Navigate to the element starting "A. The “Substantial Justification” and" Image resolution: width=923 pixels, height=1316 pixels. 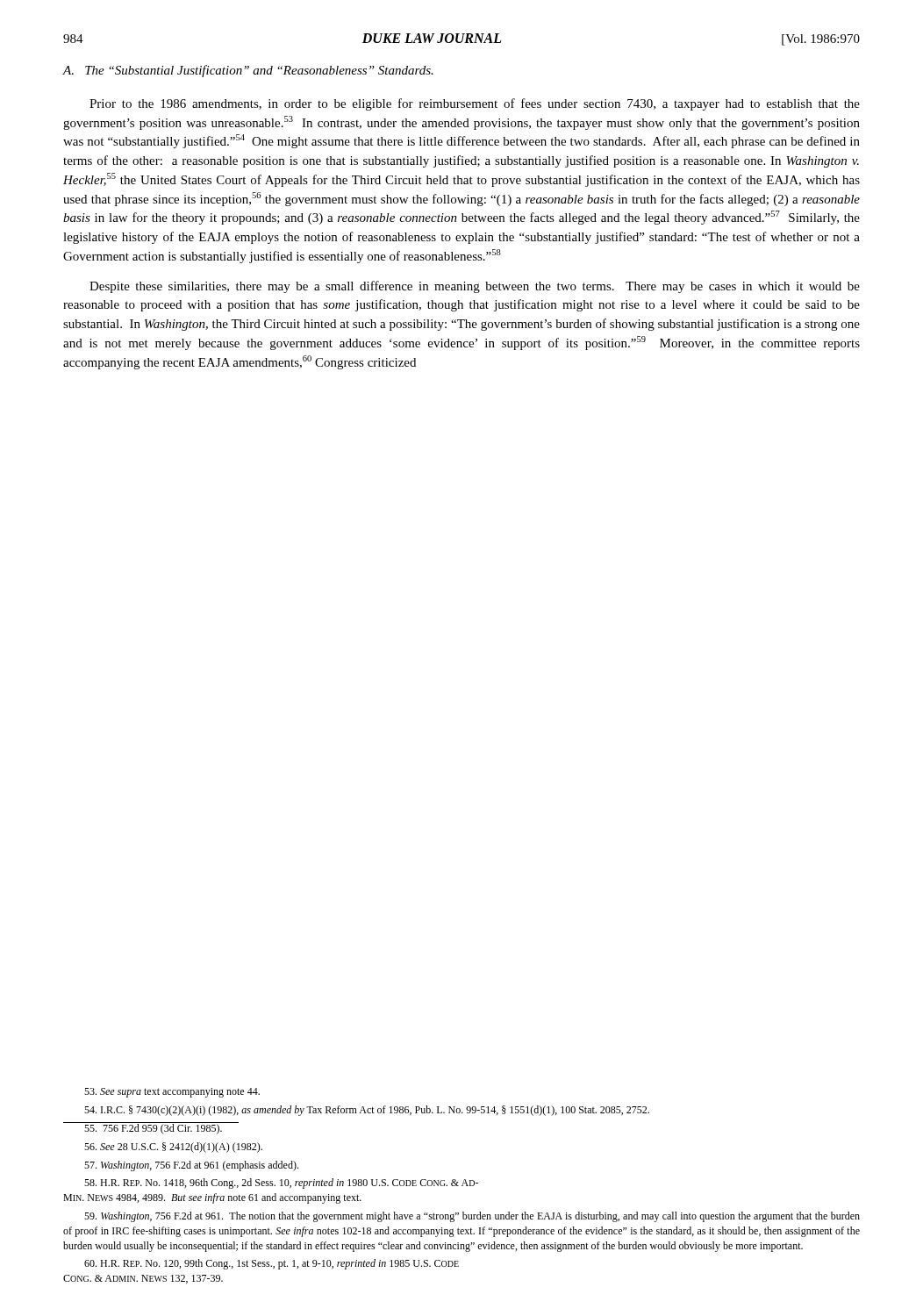249,70
